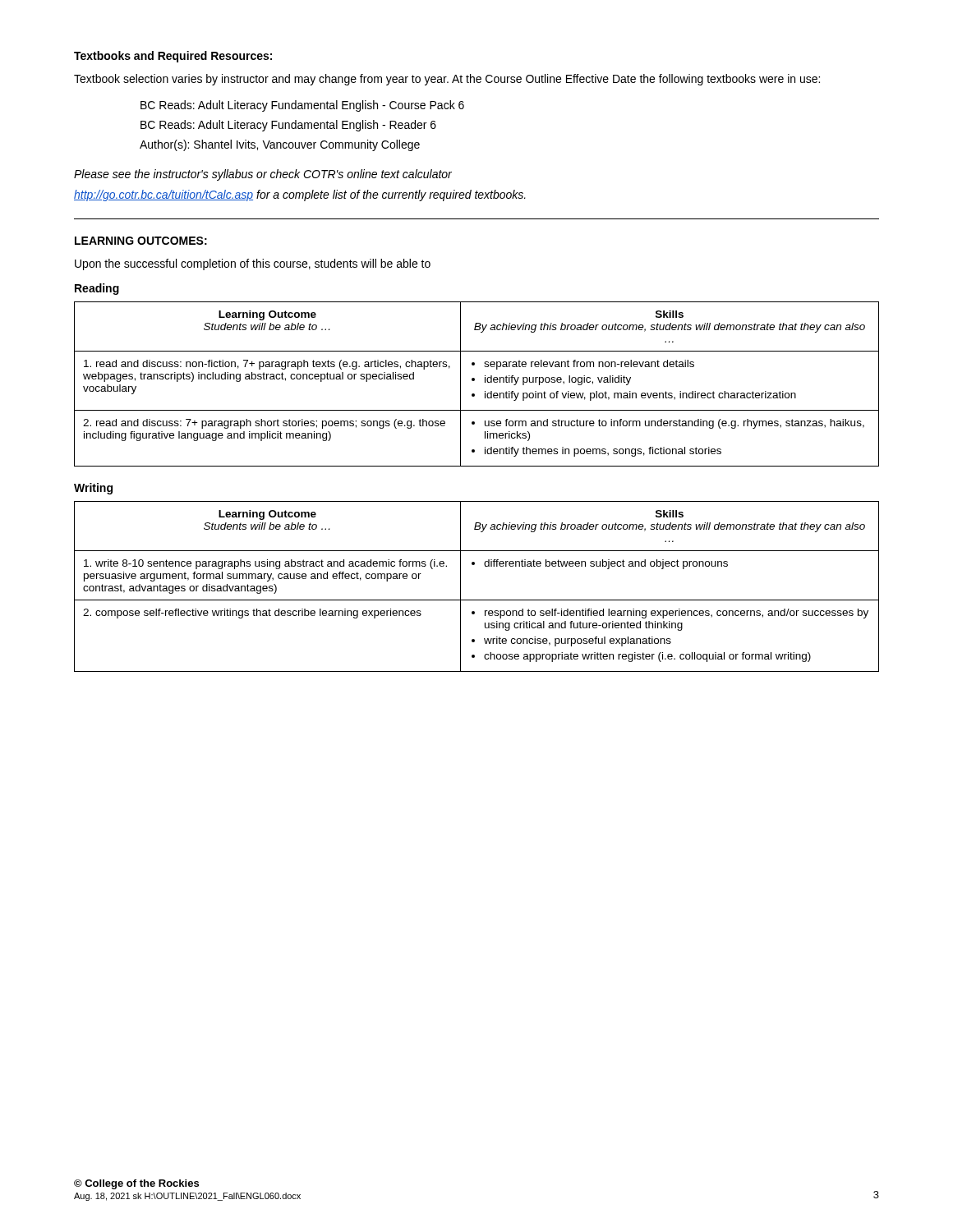Screen dimensions: 1232x953
Task: Navigate to the text starting "Please see the instructor's syllabus or check COTR's"
Action: tap(263, 174)
